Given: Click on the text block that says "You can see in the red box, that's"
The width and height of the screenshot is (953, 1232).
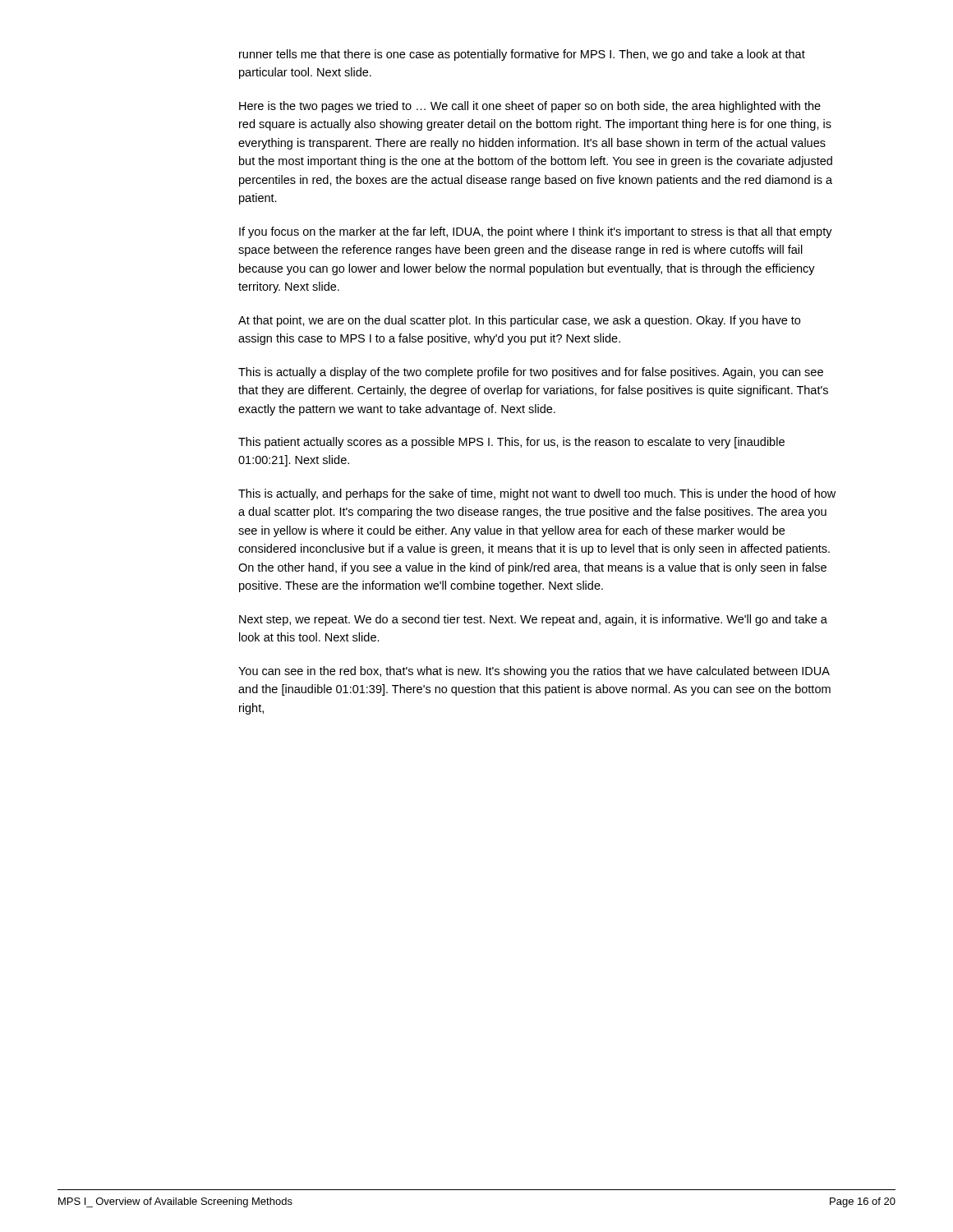Looking at the screenshot, I should tap(535, 689).
